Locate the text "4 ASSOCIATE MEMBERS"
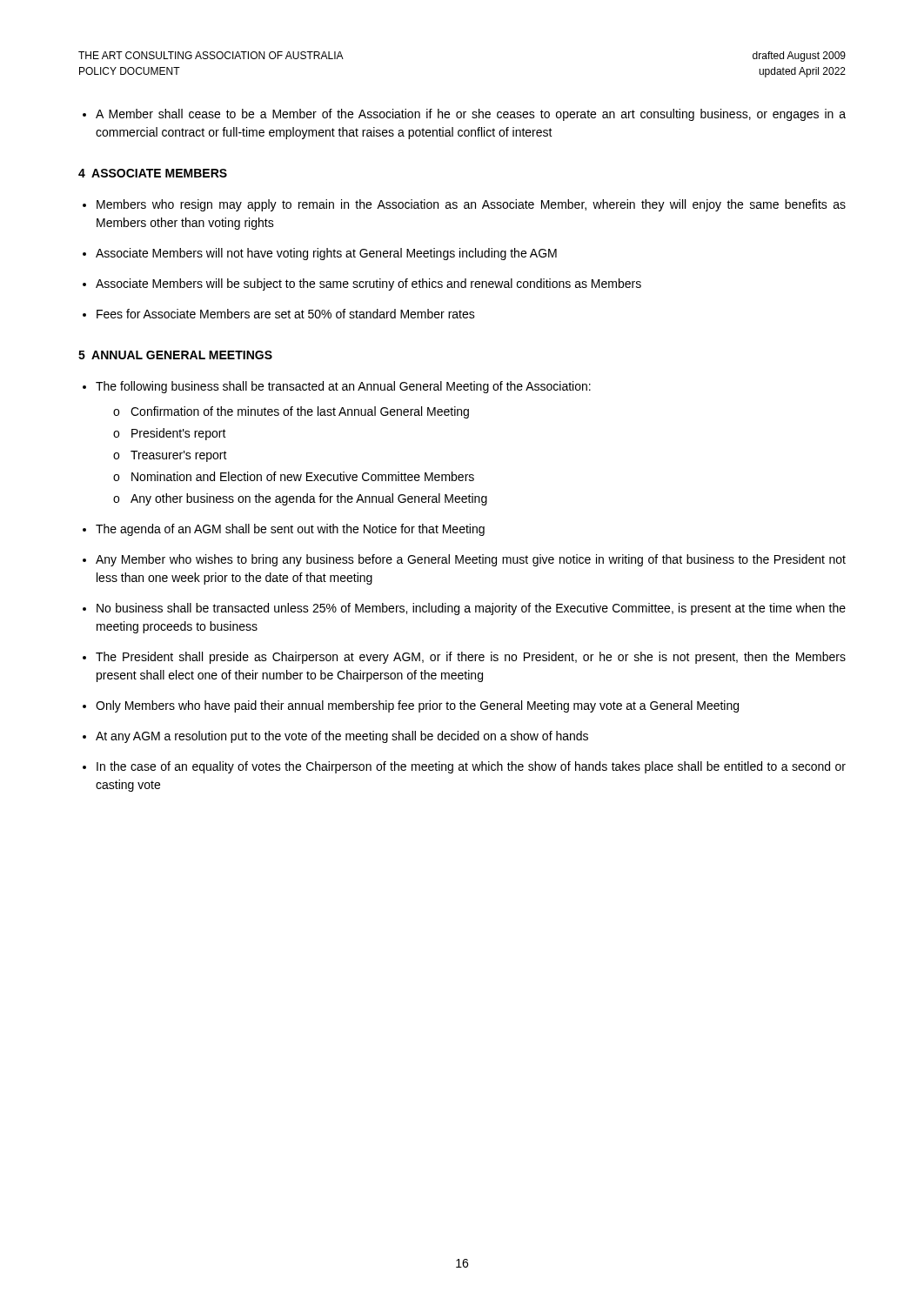 pos(153,173)
